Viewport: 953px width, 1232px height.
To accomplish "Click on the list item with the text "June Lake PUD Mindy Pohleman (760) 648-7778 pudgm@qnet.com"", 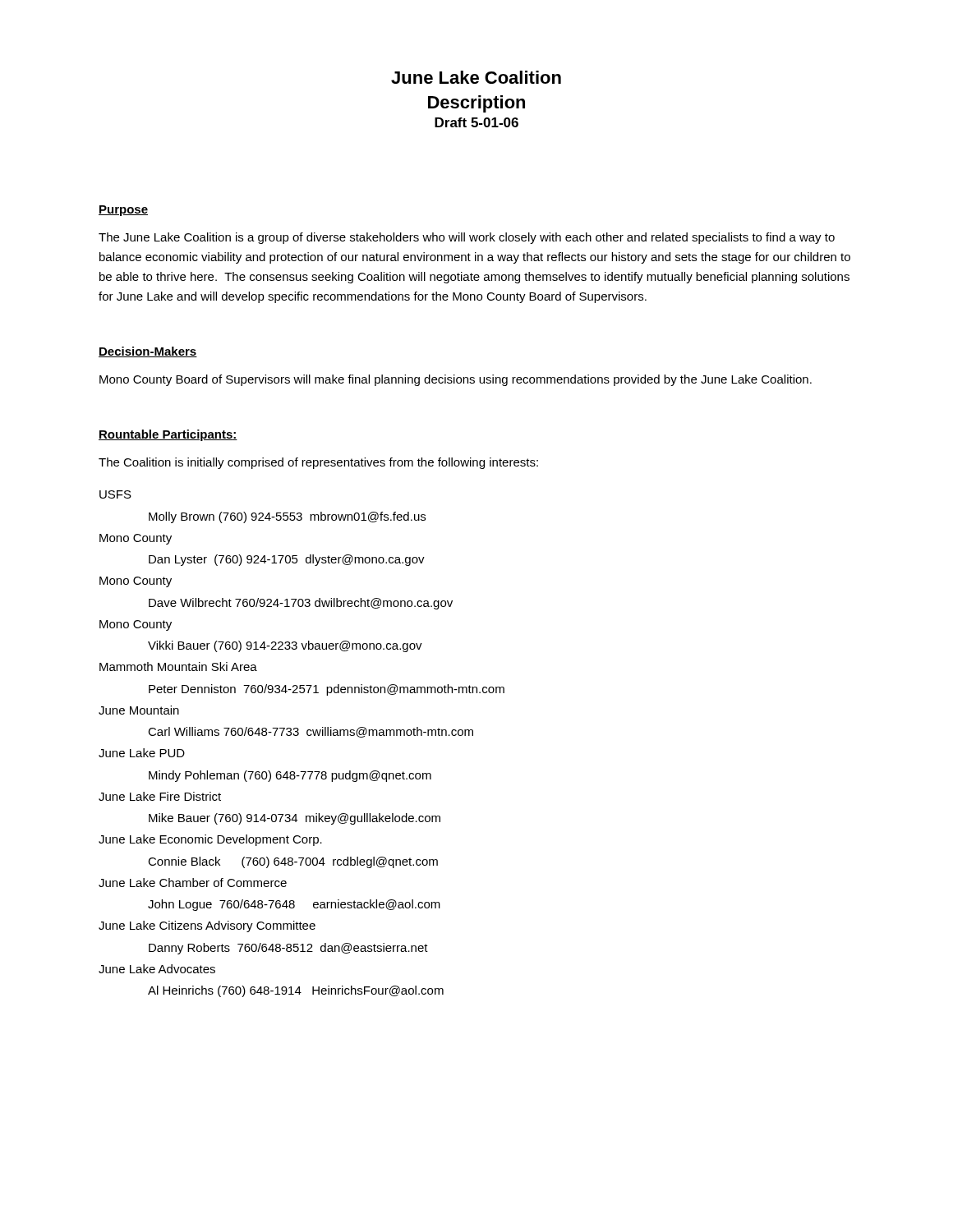I will [x=142, y=753].
